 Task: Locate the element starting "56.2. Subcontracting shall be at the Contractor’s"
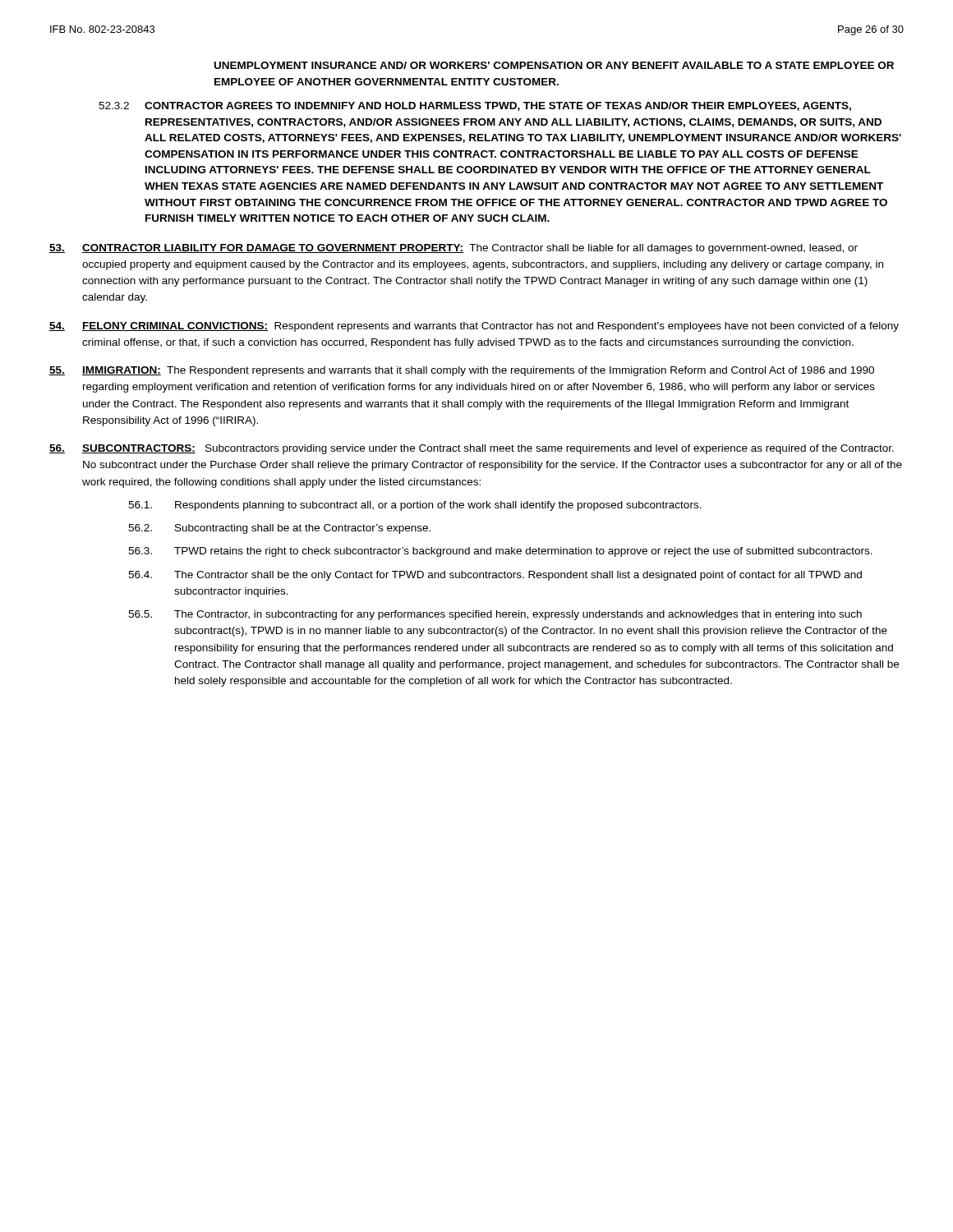click(x=279, y=529)
